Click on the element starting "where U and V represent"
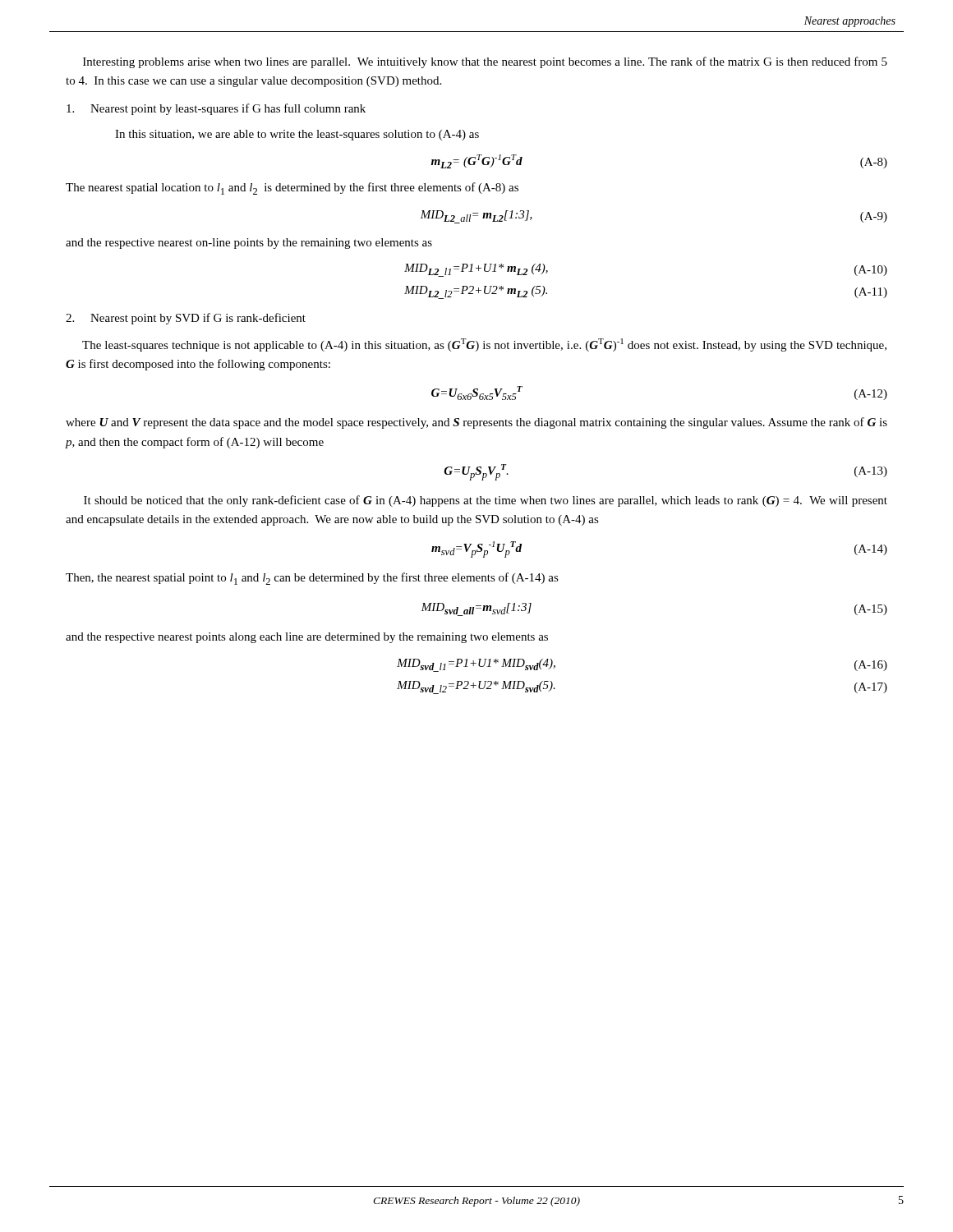The height and width of the screenshot is (1232, 953). coord(476,432)
